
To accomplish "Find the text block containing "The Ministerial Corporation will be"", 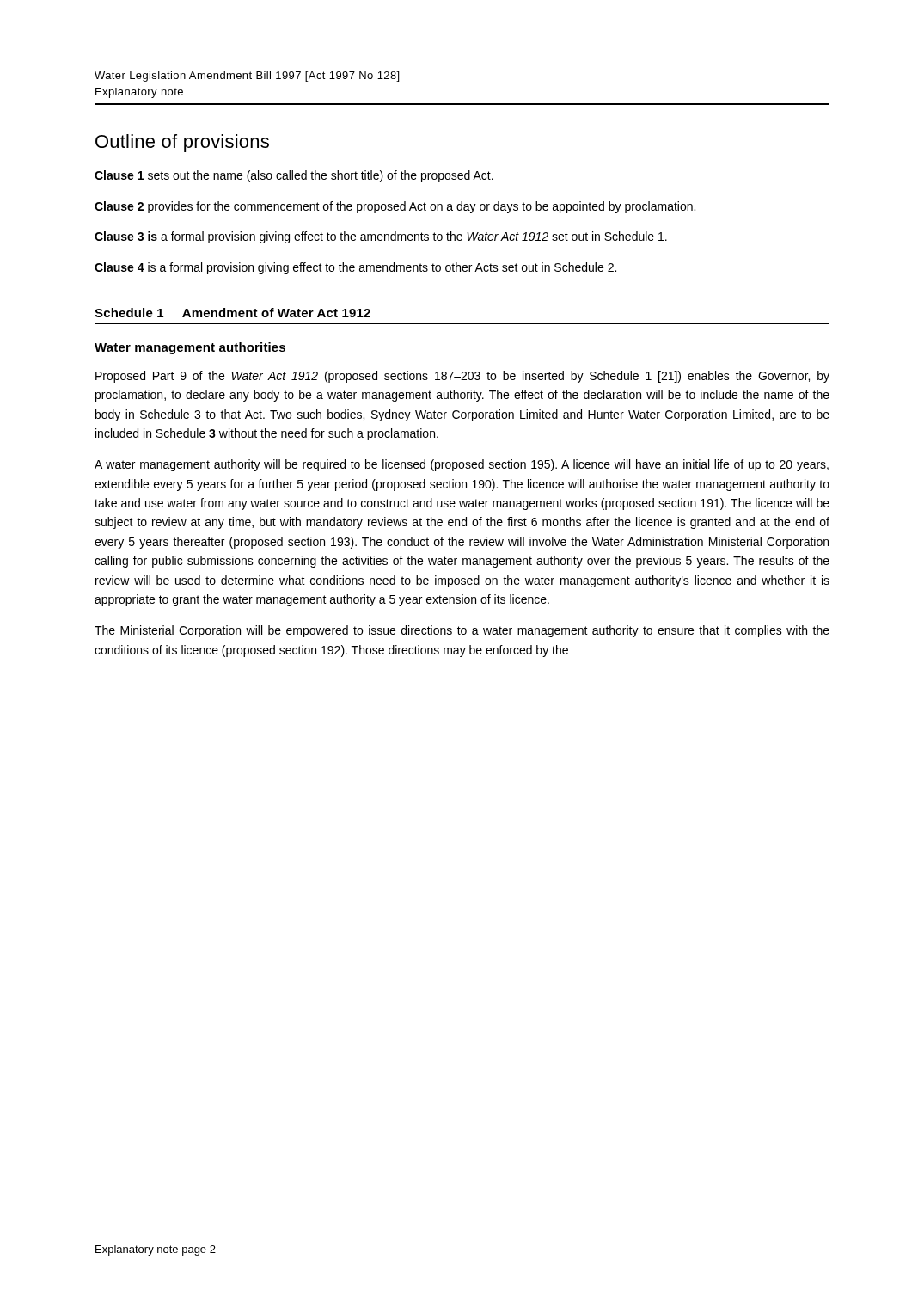I will click(462, 641).
